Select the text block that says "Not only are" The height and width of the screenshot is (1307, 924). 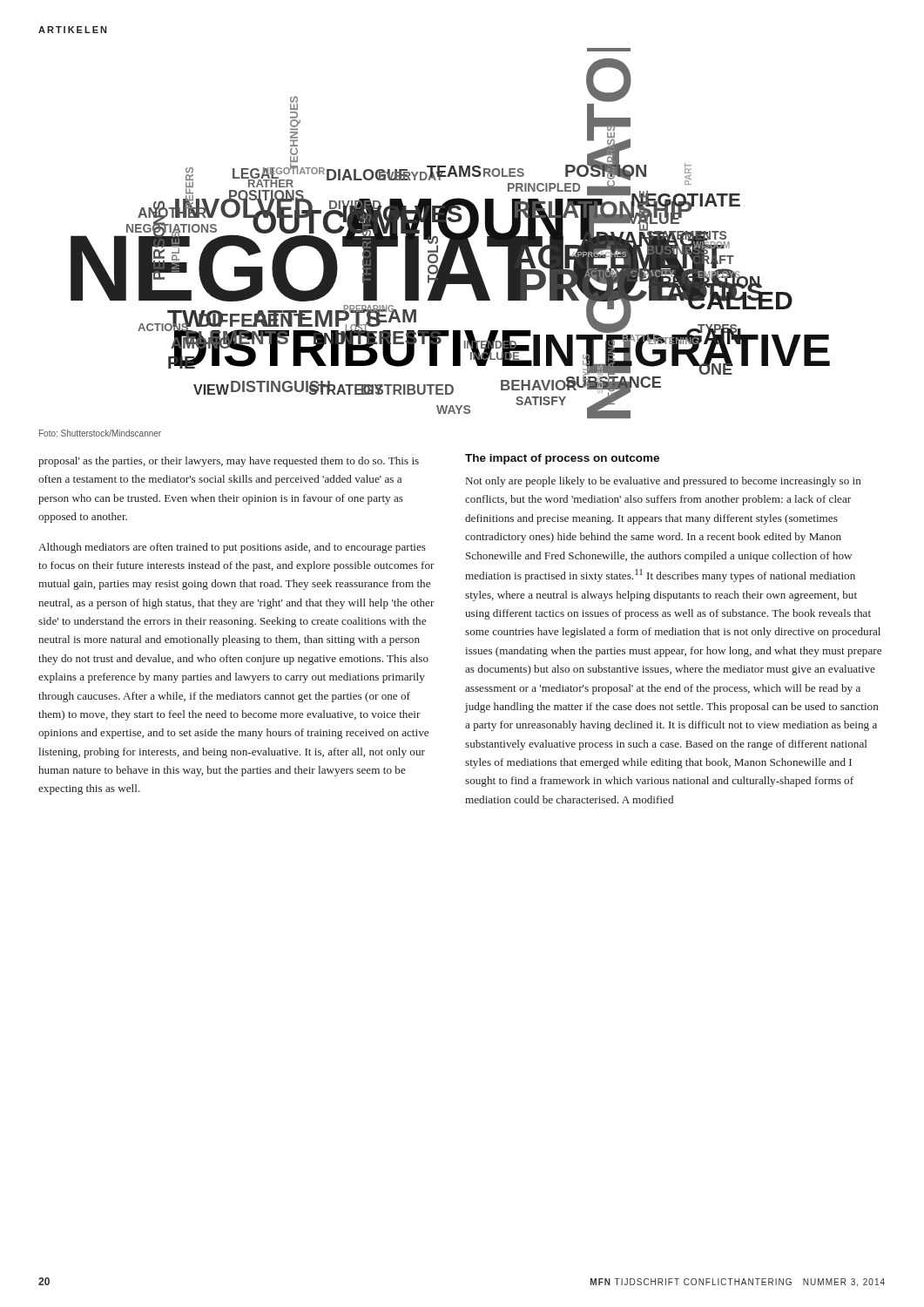[x=674, y=640]
